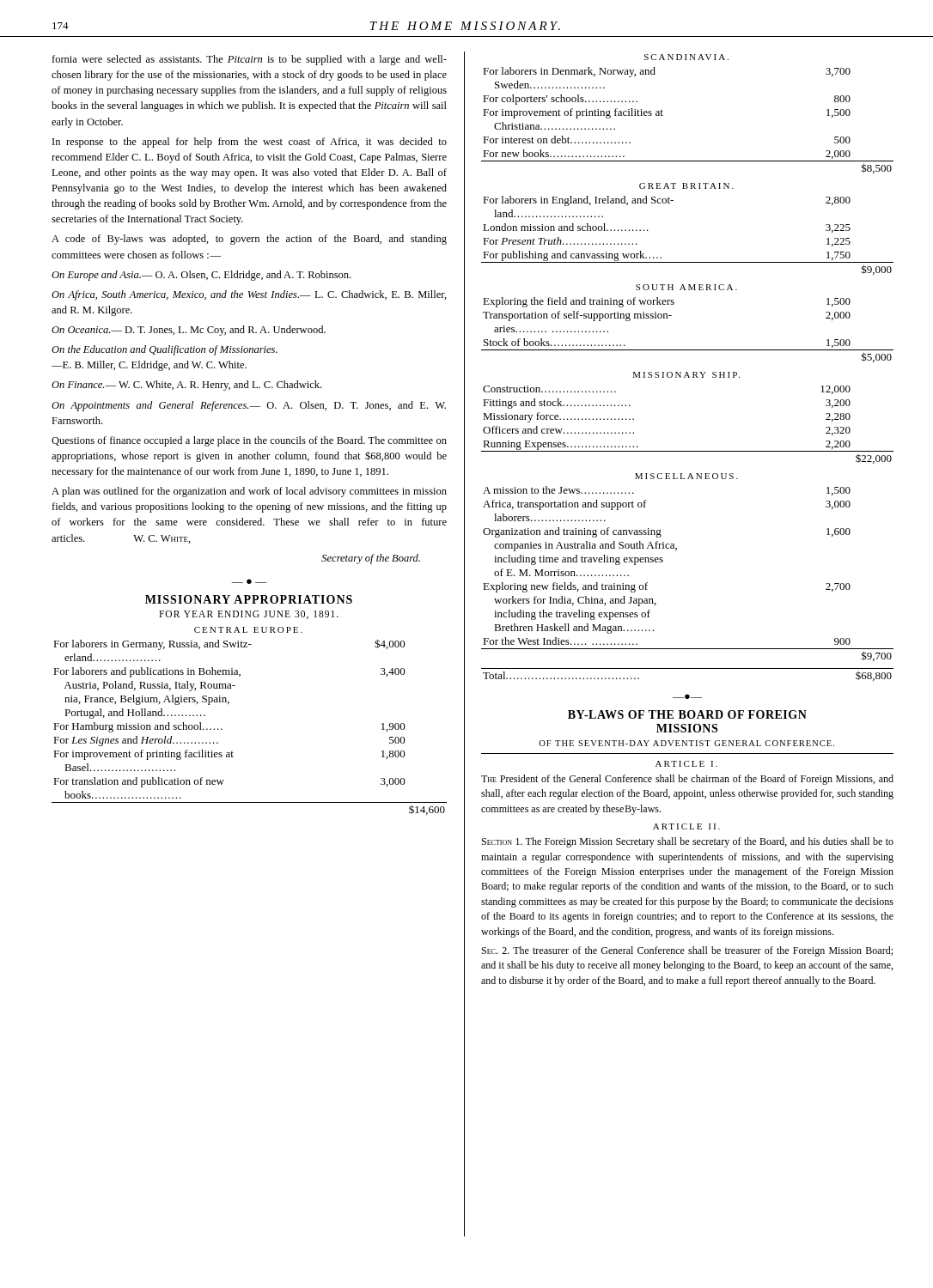Viewport: 933px width, 1288px height.
Task: Locate the table with the text "For Hamburg mission"
Action: (249, 727)
